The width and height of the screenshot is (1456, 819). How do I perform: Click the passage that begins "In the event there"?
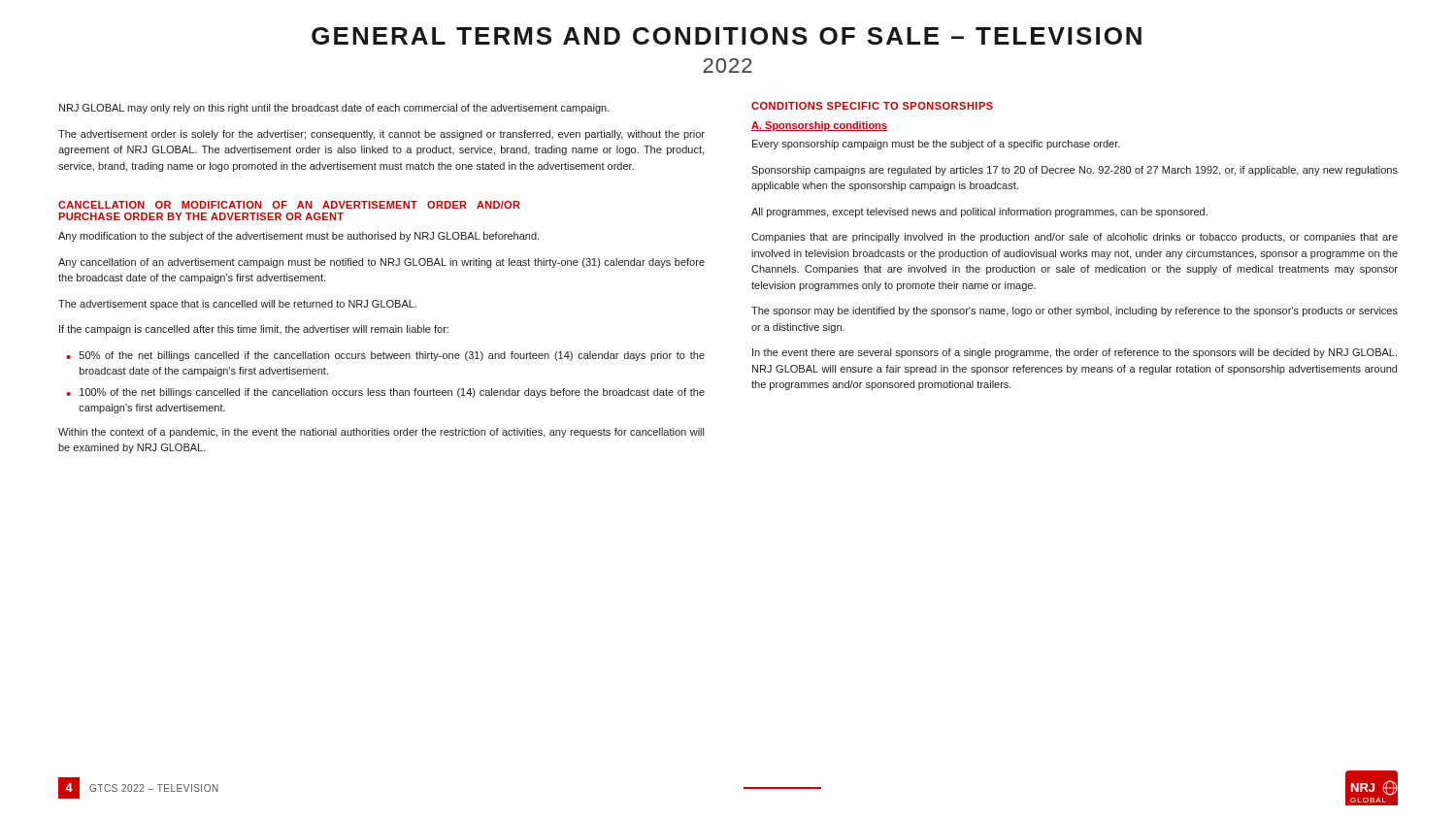(x=1075, y=368)
